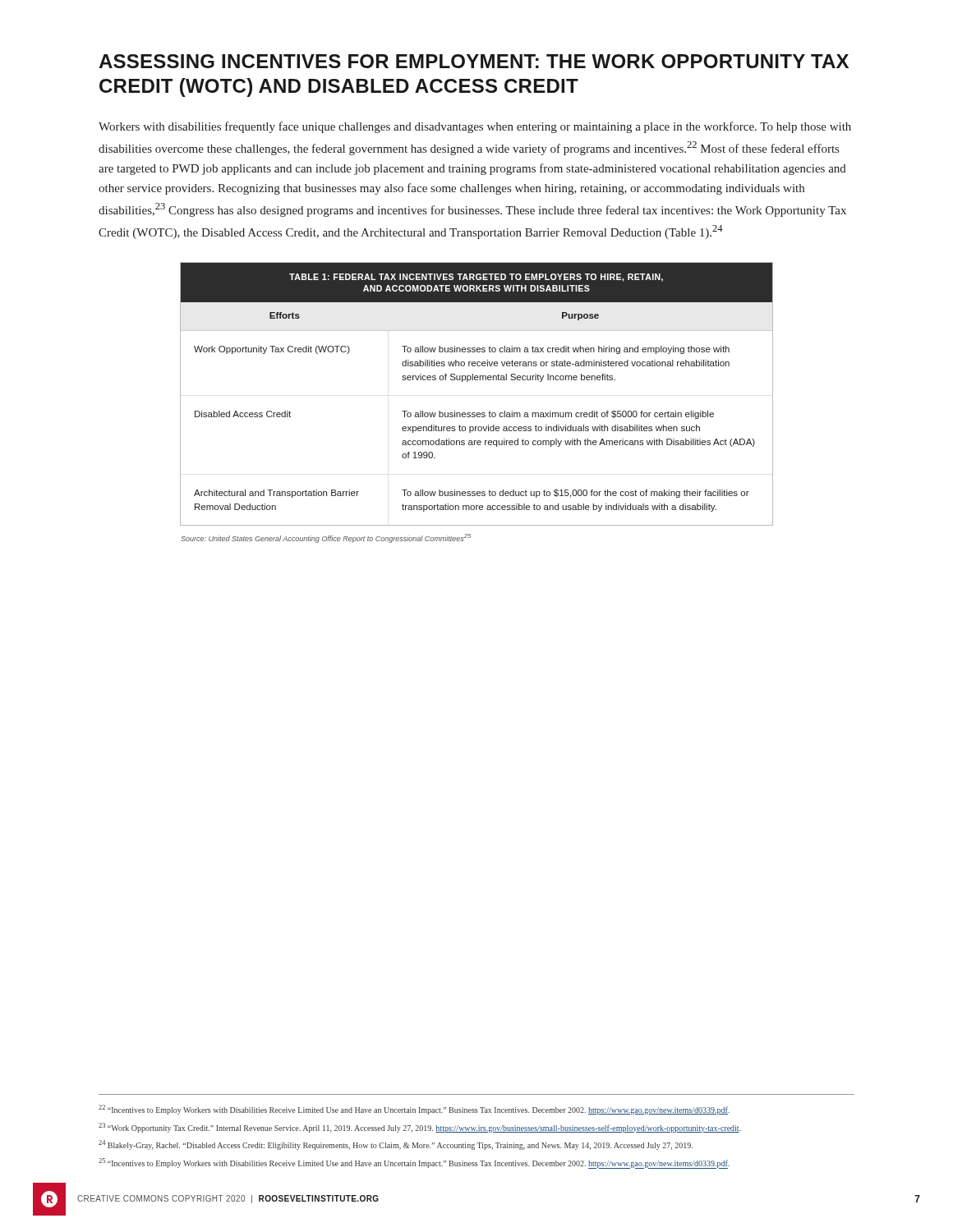Select the table that reads "To allow businesses"
The height and width of the screenshot is (1232, 953).
pyautogui.click(x=476, y=394)
